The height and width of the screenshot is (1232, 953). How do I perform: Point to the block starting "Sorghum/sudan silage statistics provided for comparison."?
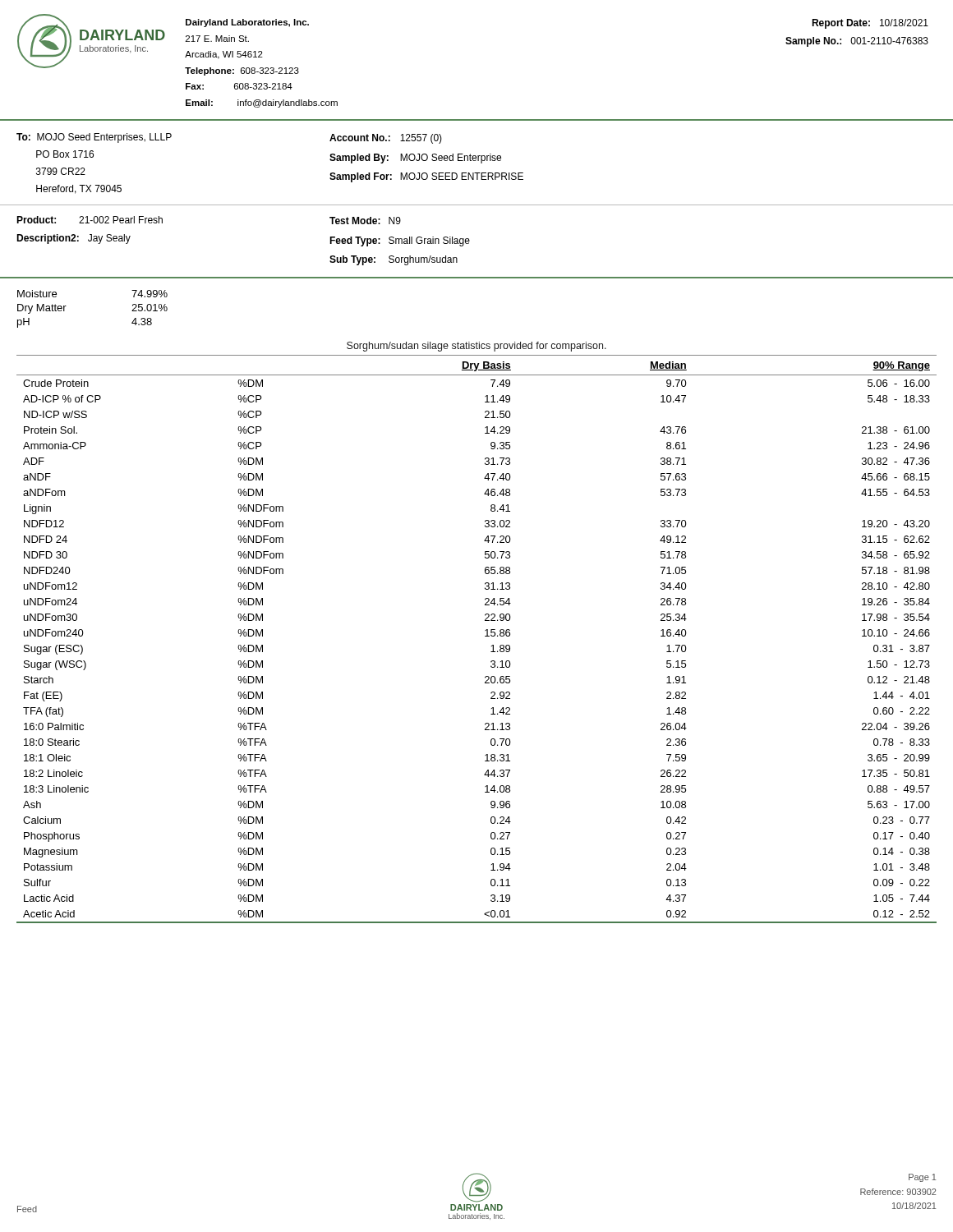click(476, 346)
